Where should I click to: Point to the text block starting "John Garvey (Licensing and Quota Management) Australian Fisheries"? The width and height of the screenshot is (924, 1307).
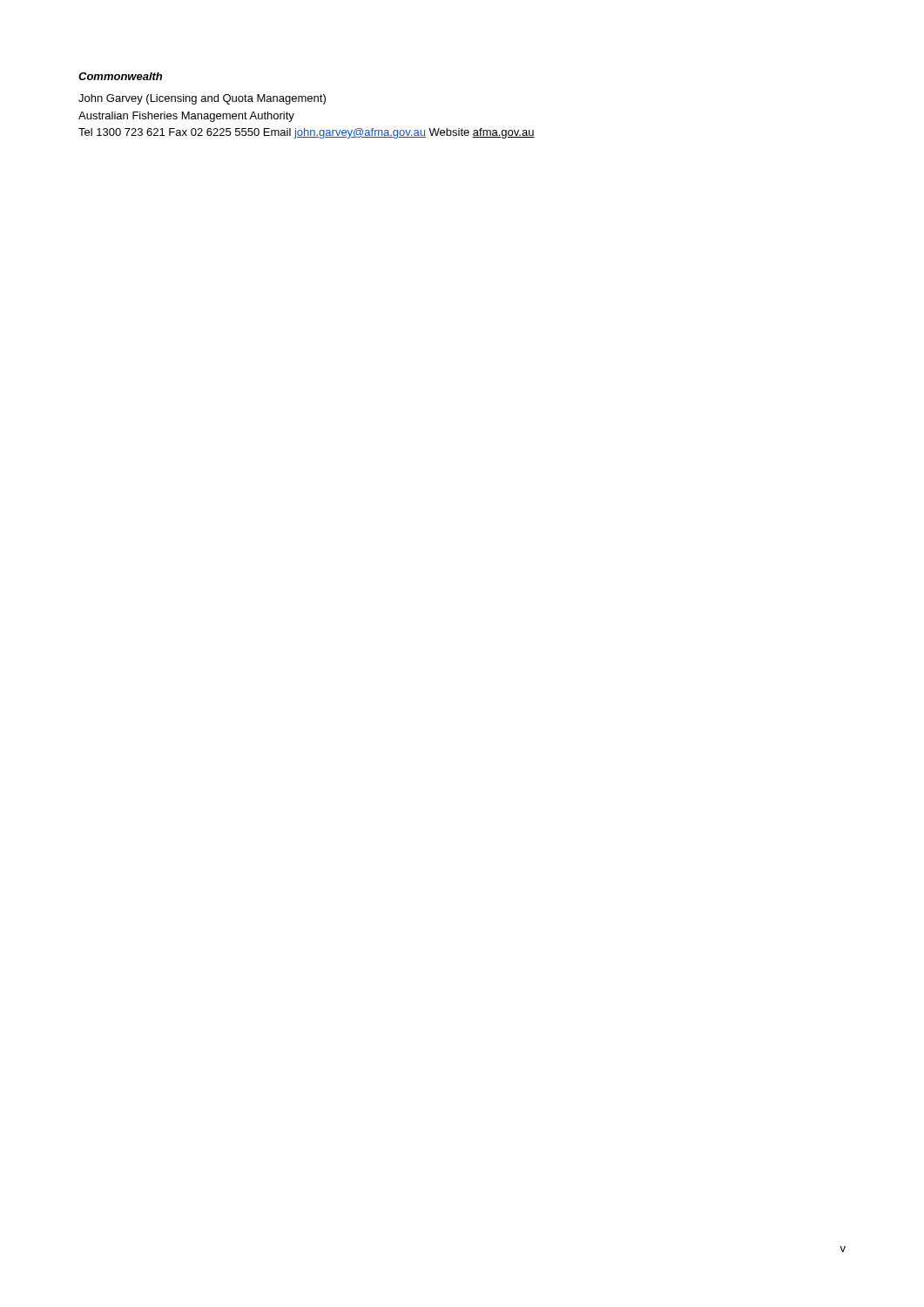coord(202,99)
